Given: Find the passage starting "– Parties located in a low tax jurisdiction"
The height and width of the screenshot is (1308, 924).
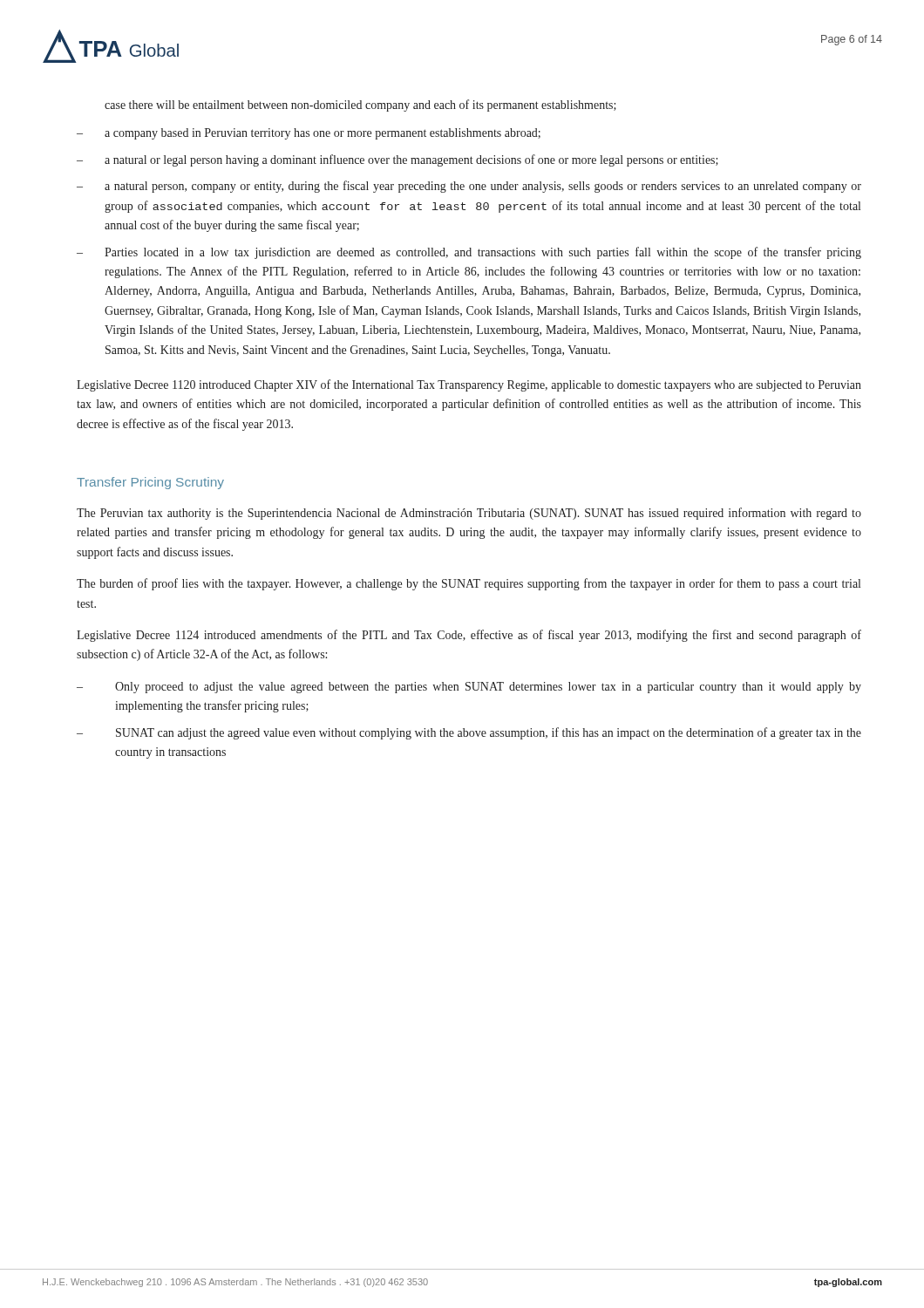Looking at the screenshot, I should [469, 301].
